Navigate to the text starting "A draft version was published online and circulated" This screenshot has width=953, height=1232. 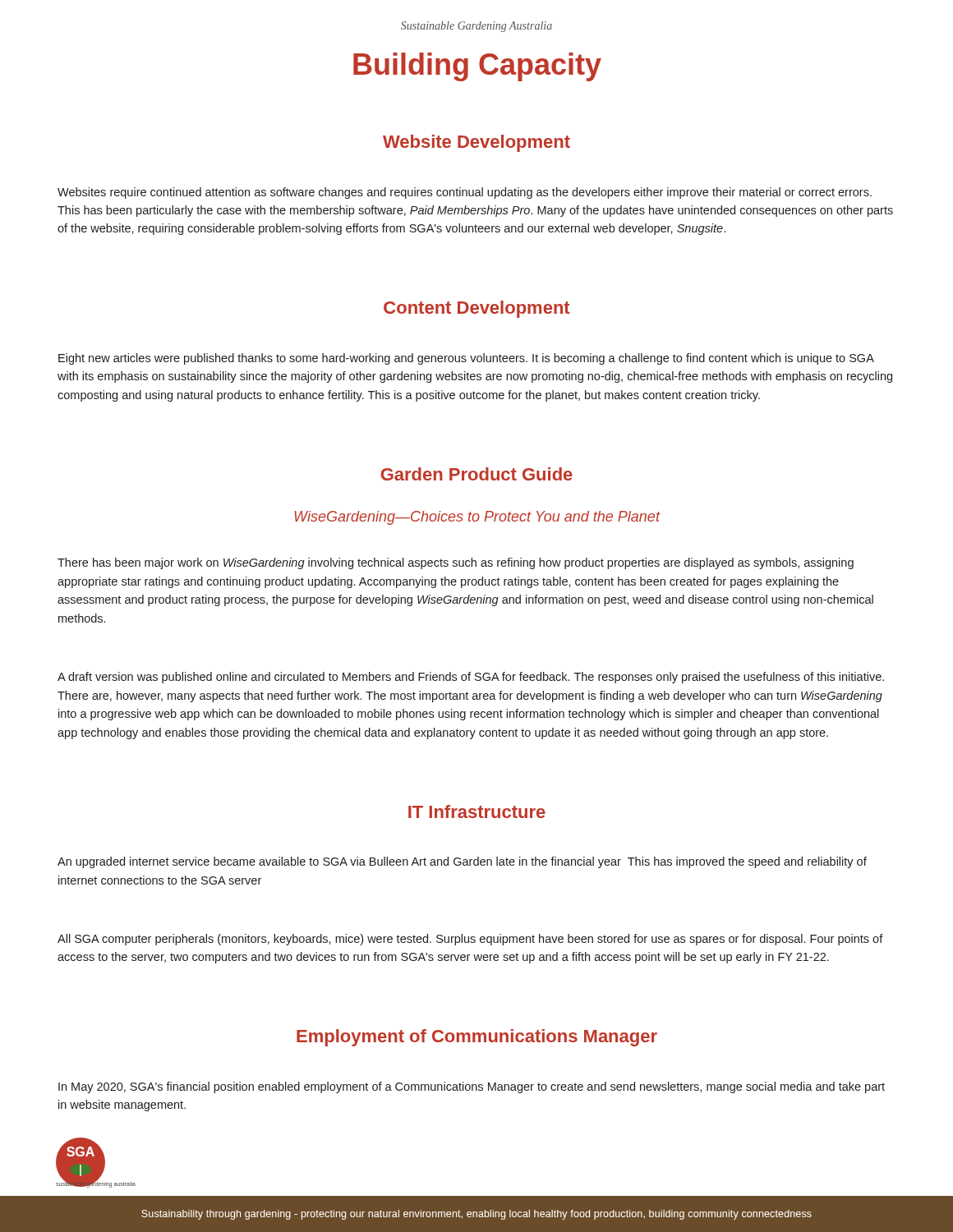476,705
